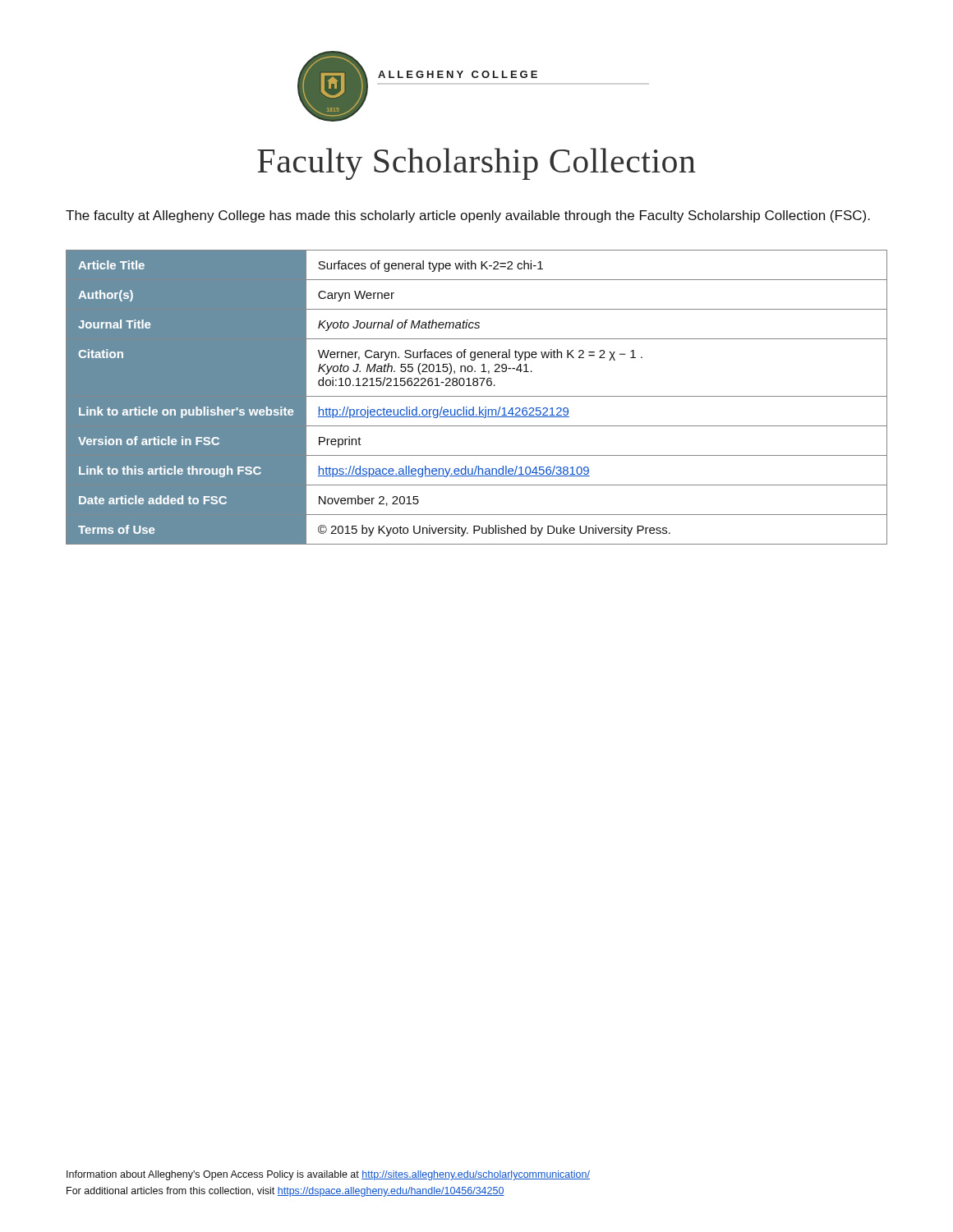953x1232 pixels.
Task: Select the logo
Action: point(476,88)
